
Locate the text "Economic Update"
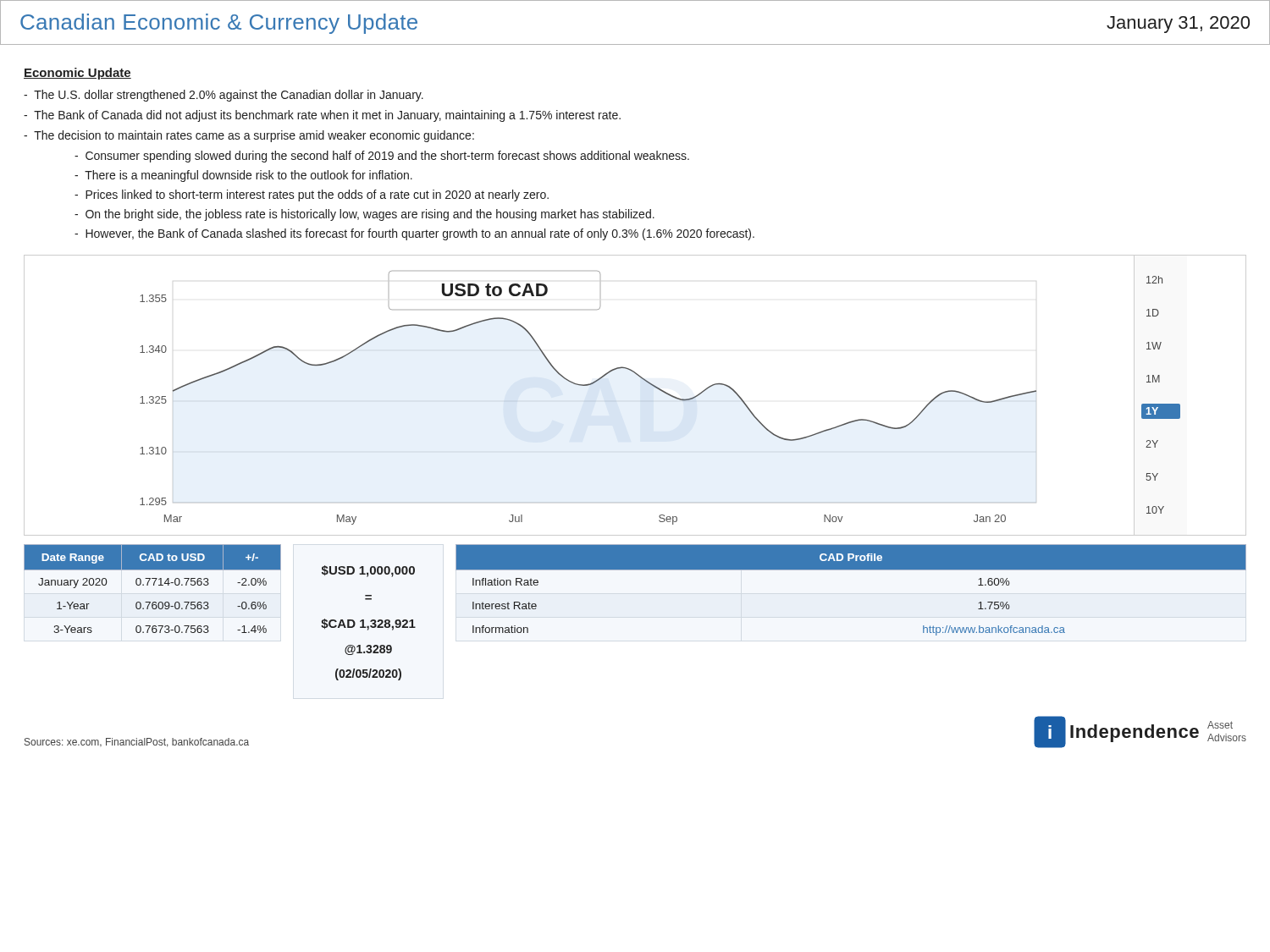pos(77,72)
